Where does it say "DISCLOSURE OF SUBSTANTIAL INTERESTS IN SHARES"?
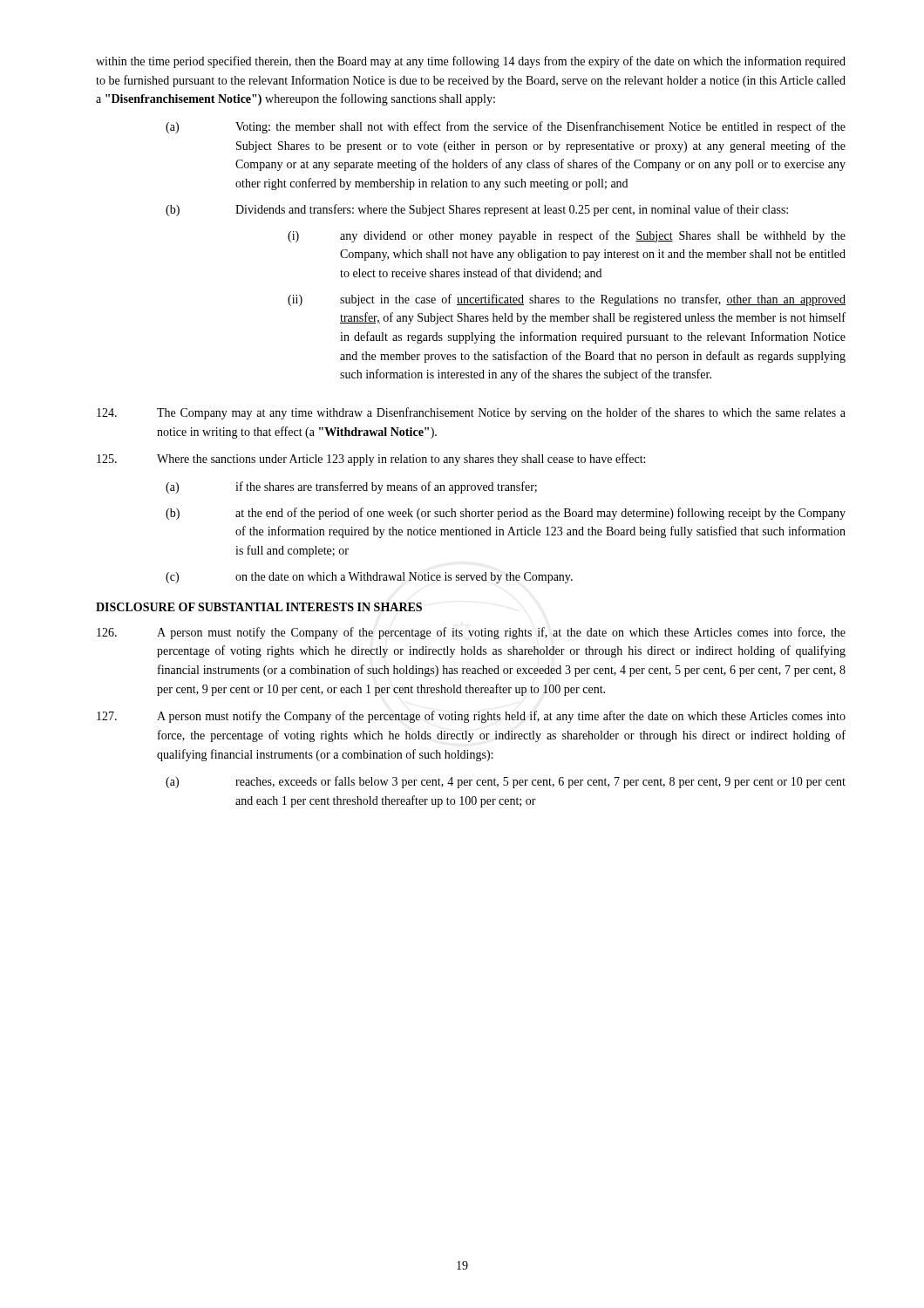This screenshot has width=924, height=1308. (259, 607)
